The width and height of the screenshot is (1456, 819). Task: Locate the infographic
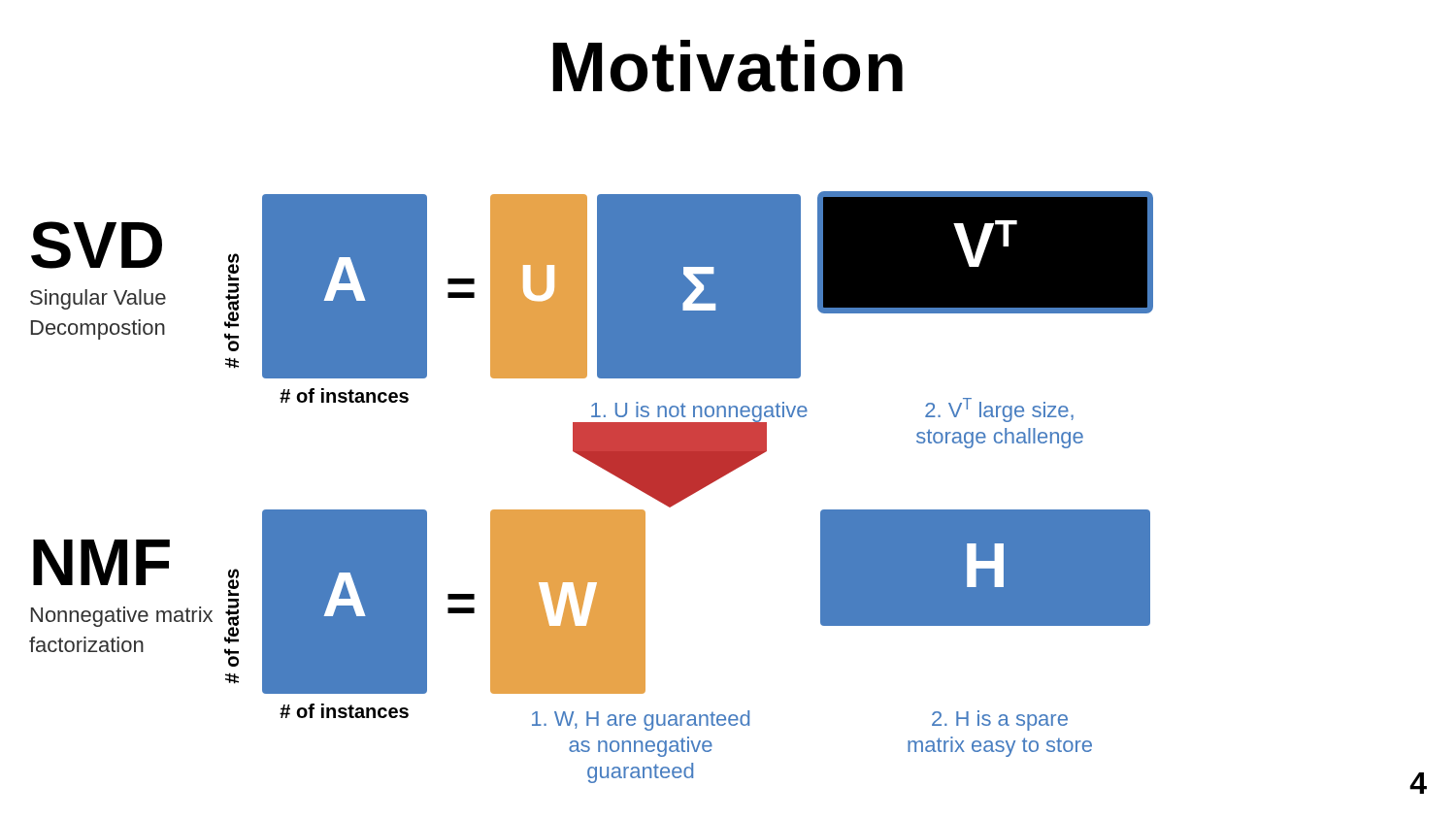point(670,466)
